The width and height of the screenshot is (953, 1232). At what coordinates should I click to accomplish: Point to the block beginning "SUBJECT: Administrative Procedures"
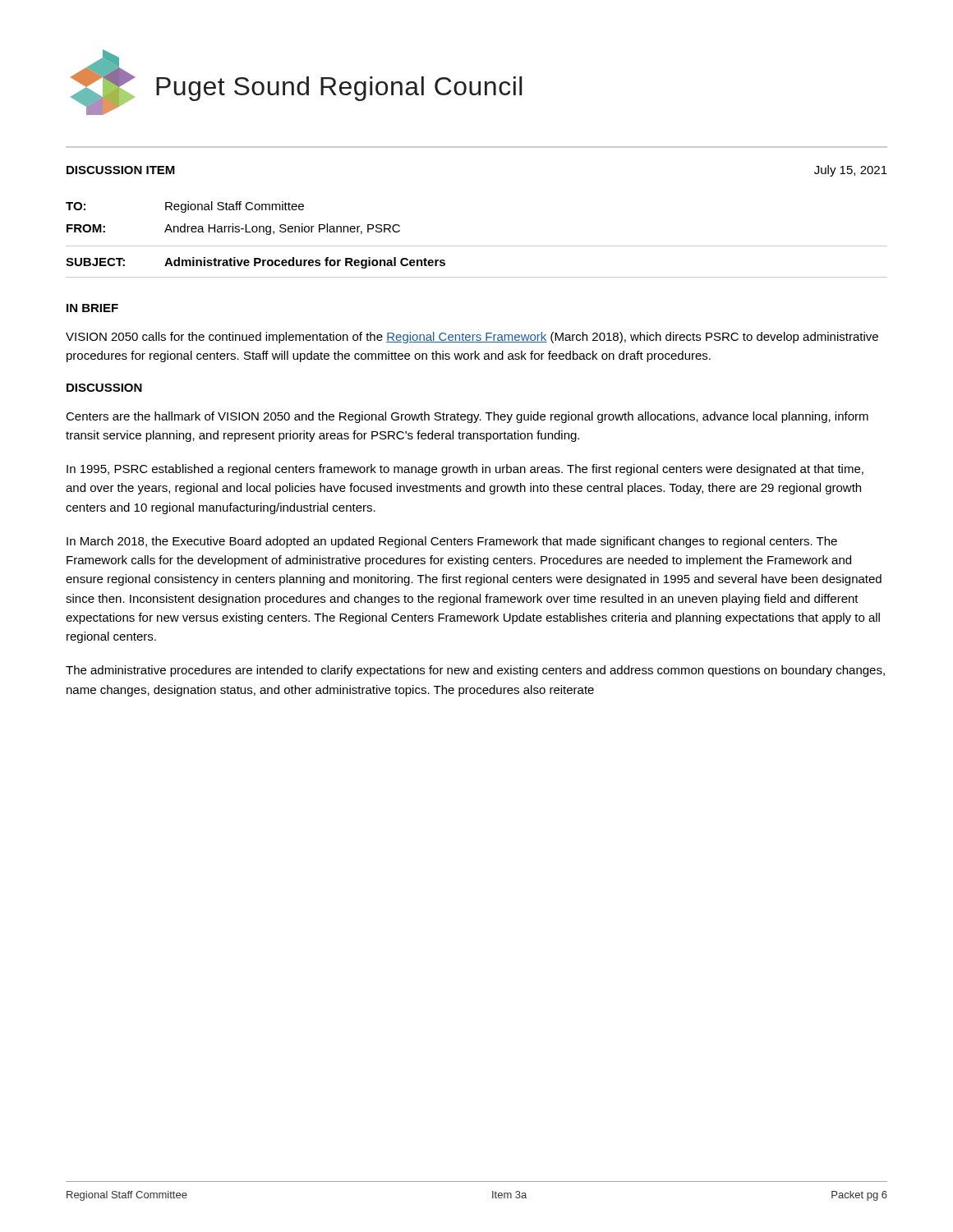click(256, 262)
